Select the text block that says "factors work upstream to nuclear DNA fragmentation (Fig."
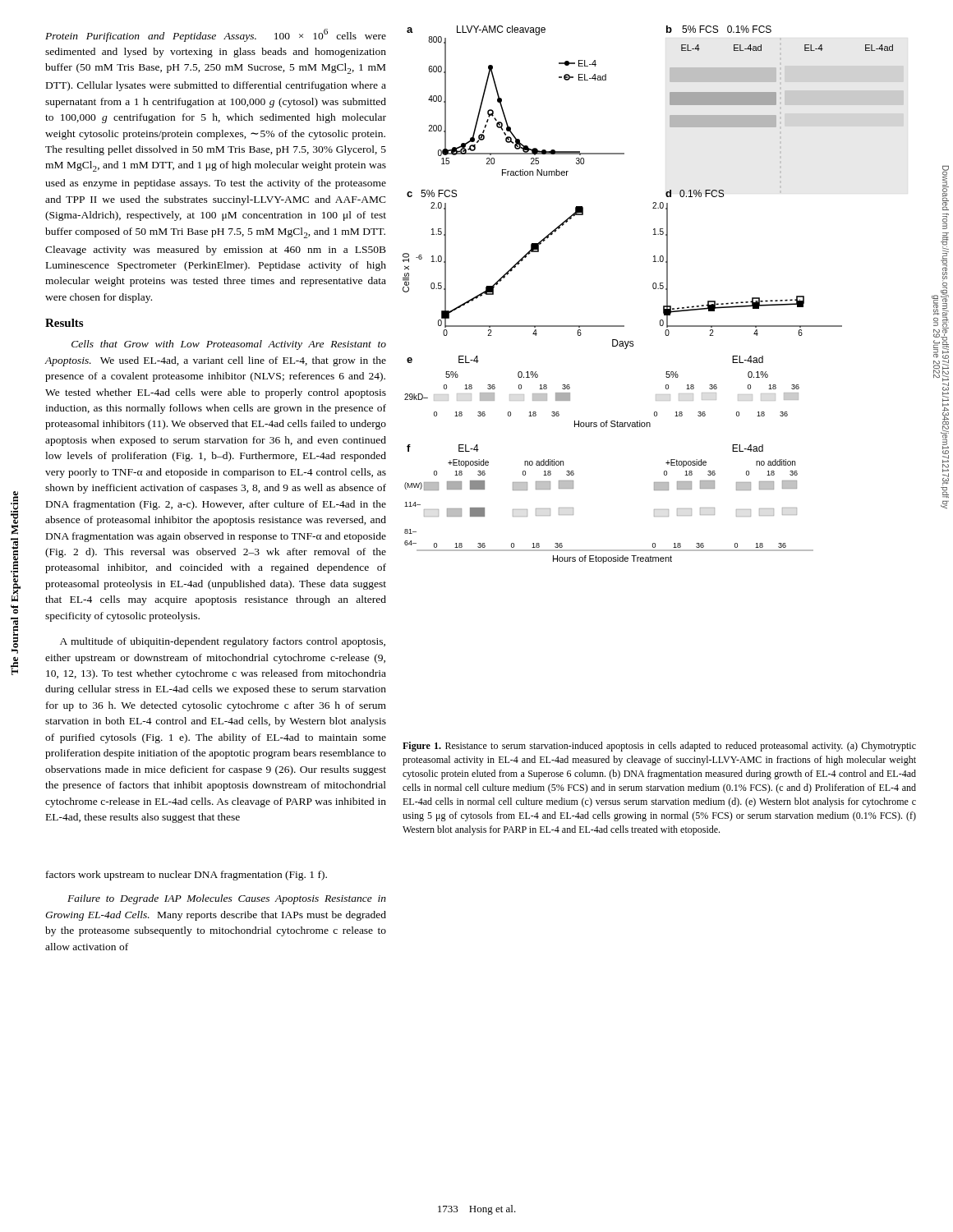This screenshot has height=1232, width=953. (x=186, y=874)
